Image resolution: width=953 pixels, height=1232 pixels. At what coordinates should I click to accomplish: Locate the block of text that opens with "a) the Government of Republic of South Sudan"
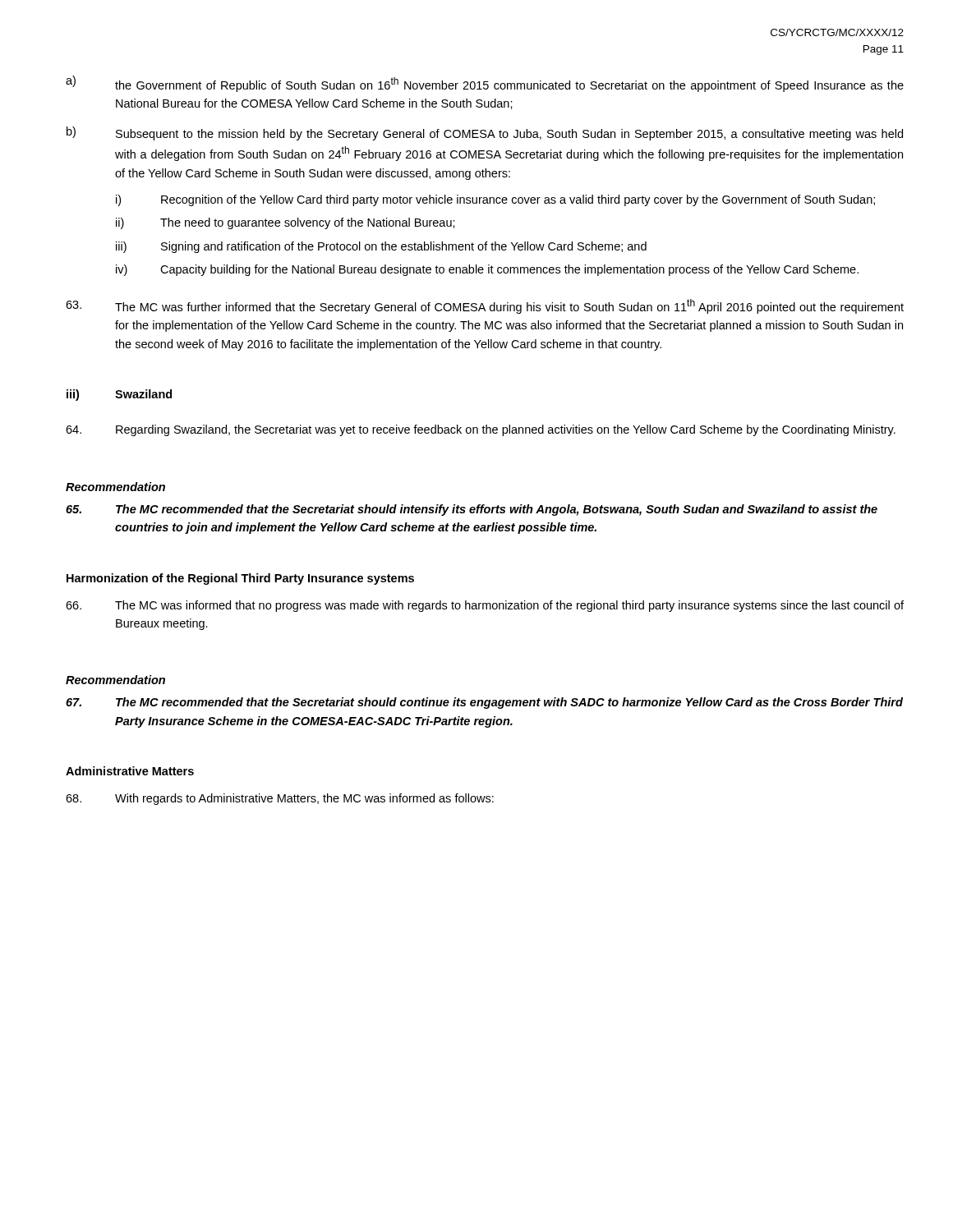(485, 94)
